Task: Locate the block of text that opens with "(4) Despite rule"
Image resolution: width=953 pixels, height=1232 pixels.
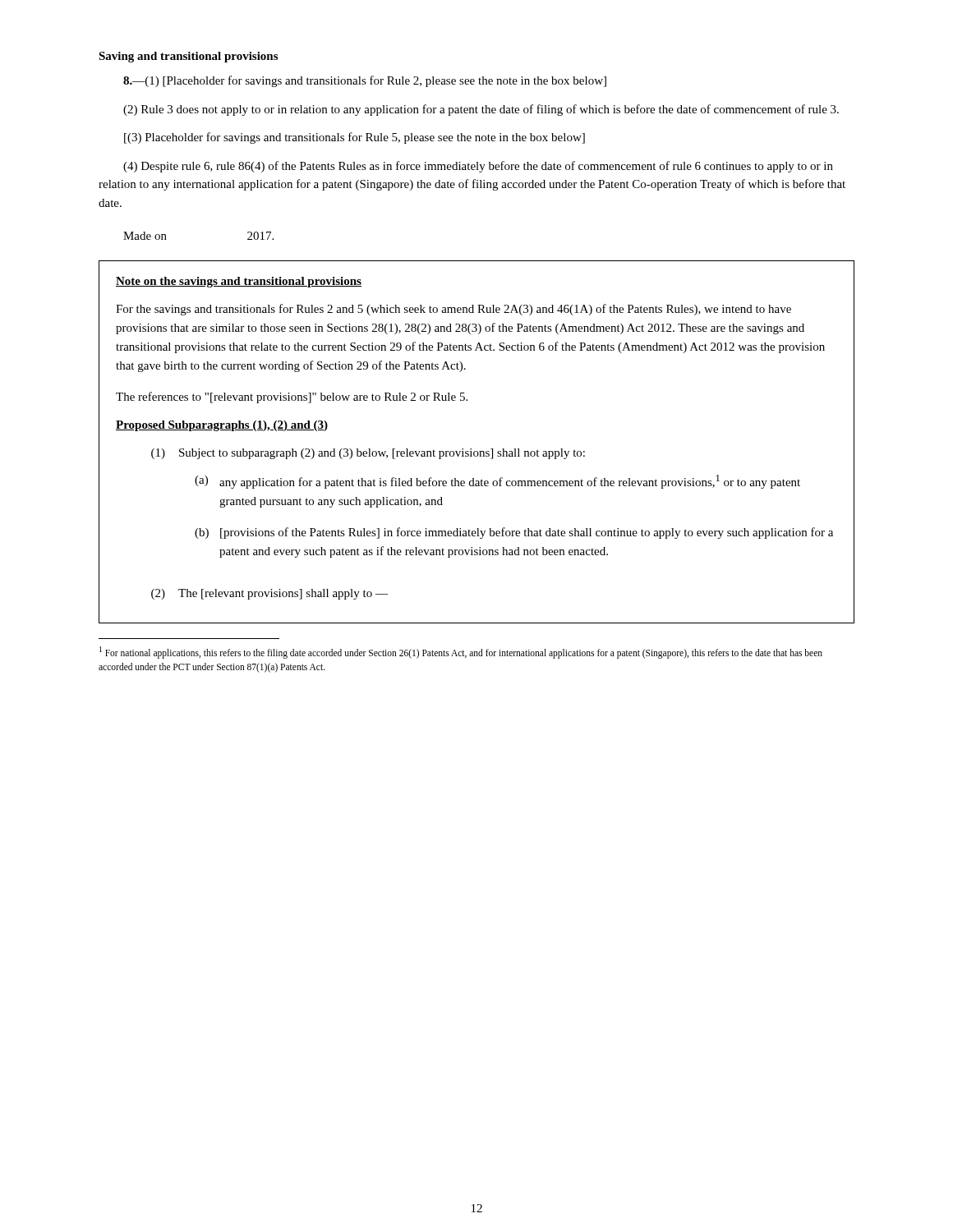Action: click(472, 184)
